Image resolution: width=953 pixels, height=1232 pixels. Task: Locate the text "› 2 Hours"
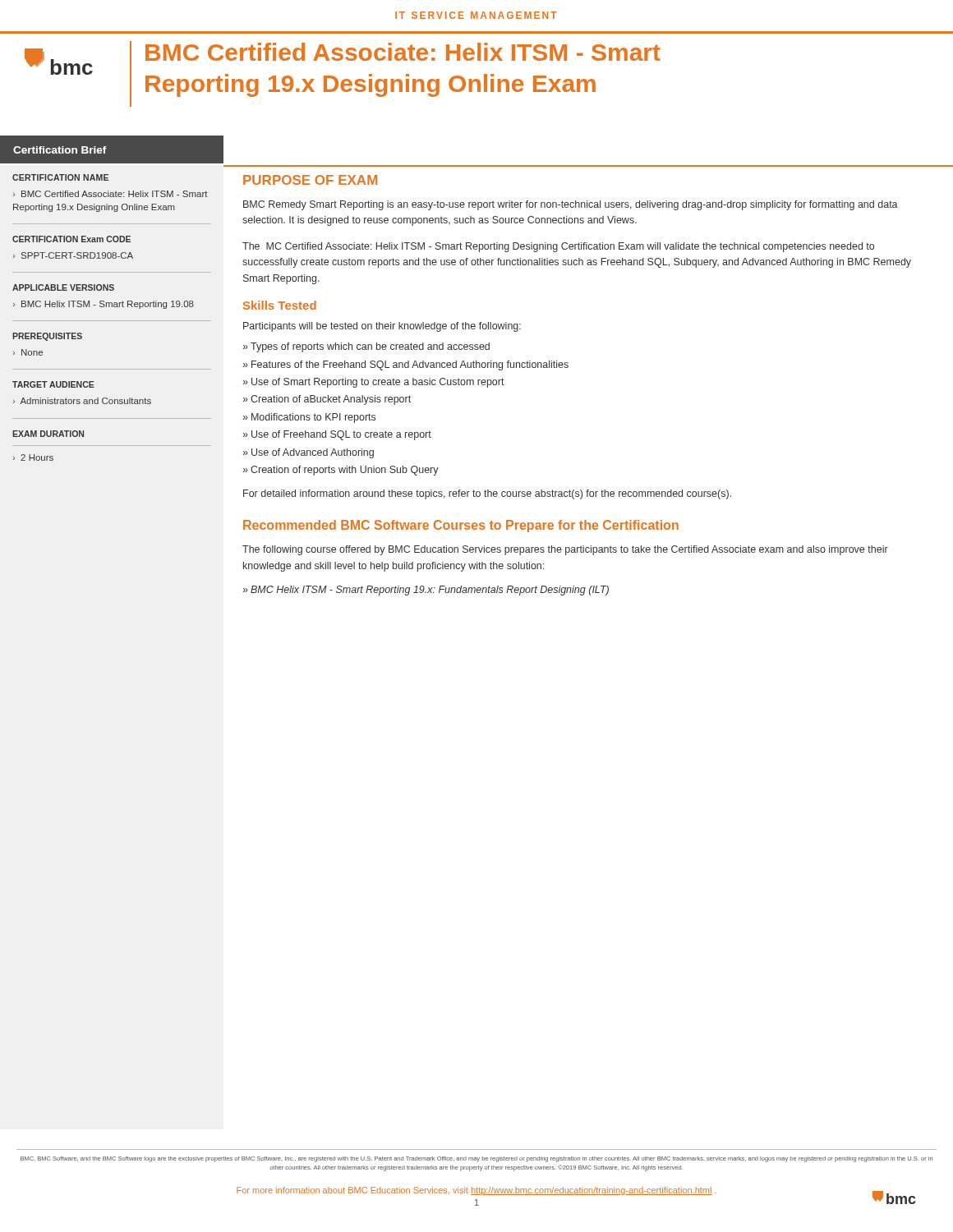click(33, 457)
